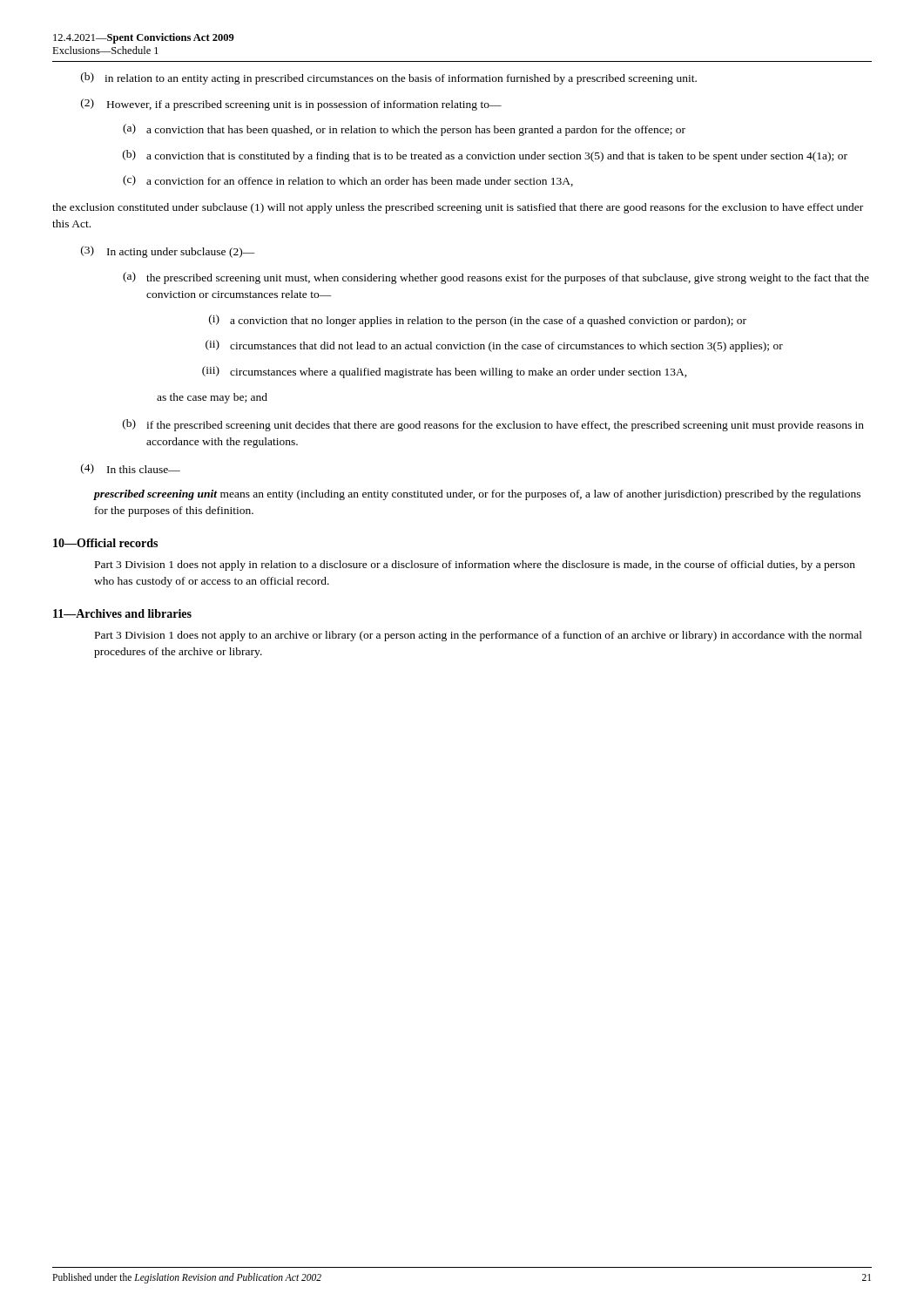Select the text block starting "(2) However, if"
924x1307 pixels.
(x=462, y=104)
